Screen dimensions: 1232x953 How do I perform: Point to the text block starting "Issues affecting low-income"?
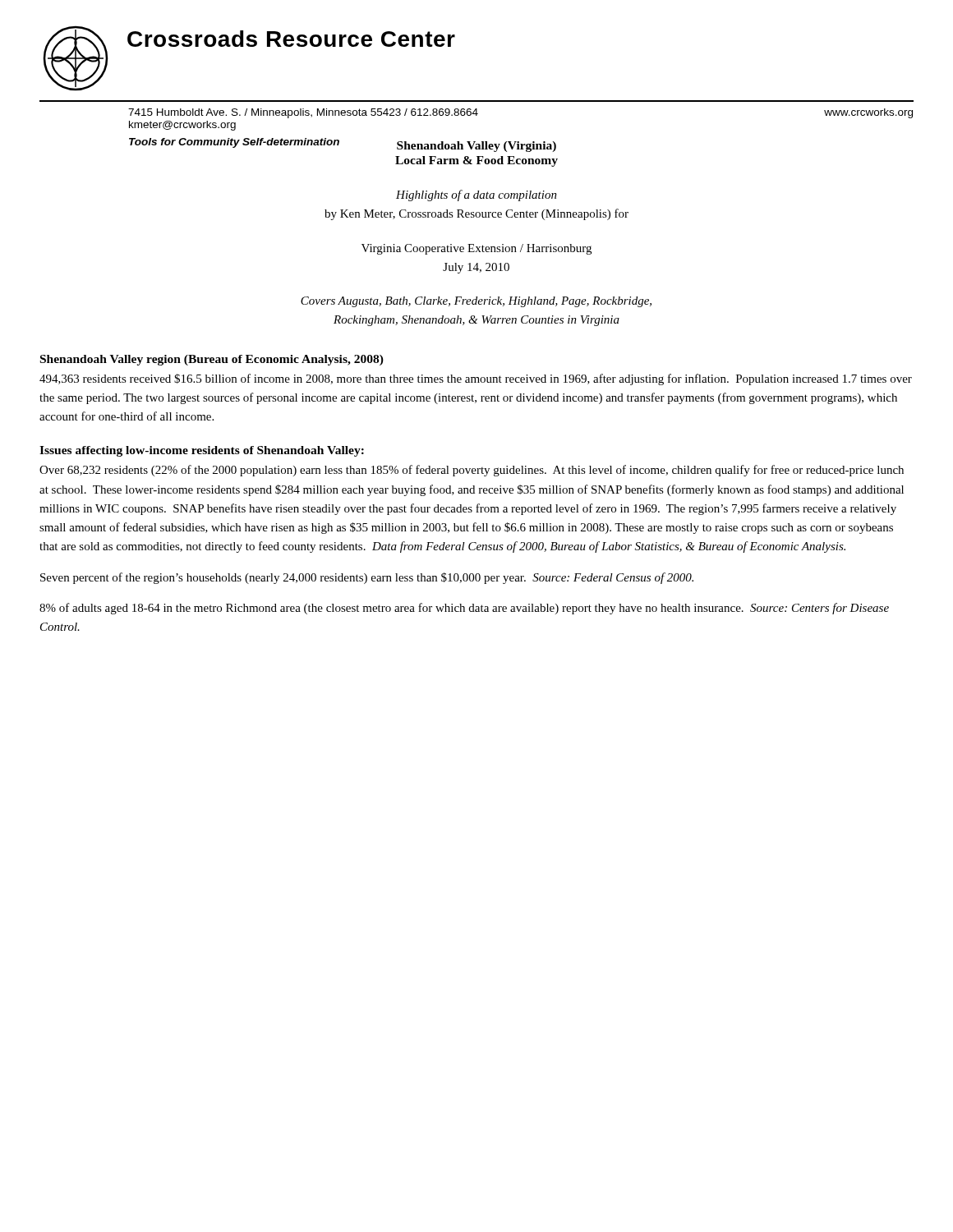202,450
